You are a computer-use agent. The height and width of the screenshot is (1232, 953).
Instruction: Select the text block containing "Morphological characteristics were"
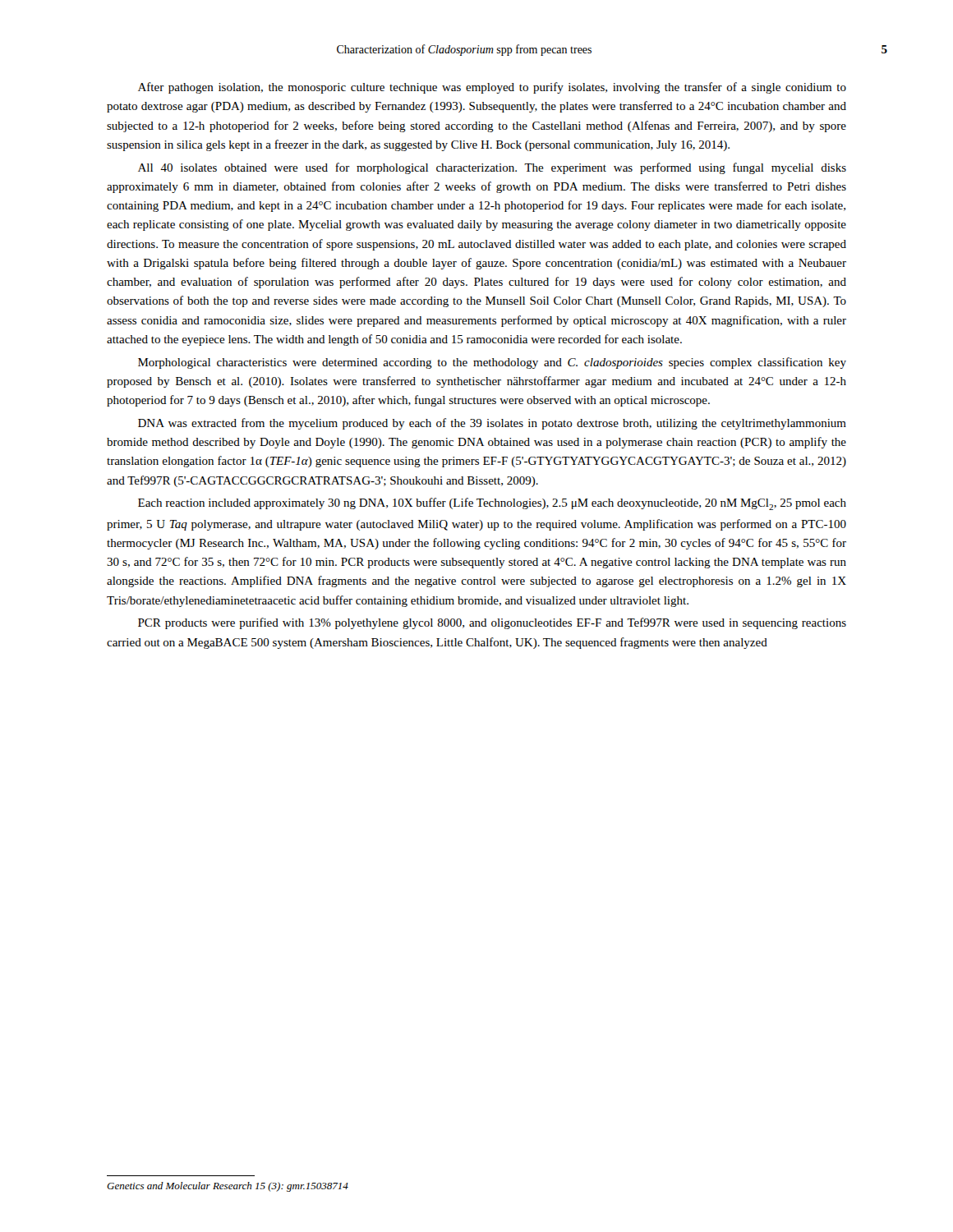(x=476, y=381)
